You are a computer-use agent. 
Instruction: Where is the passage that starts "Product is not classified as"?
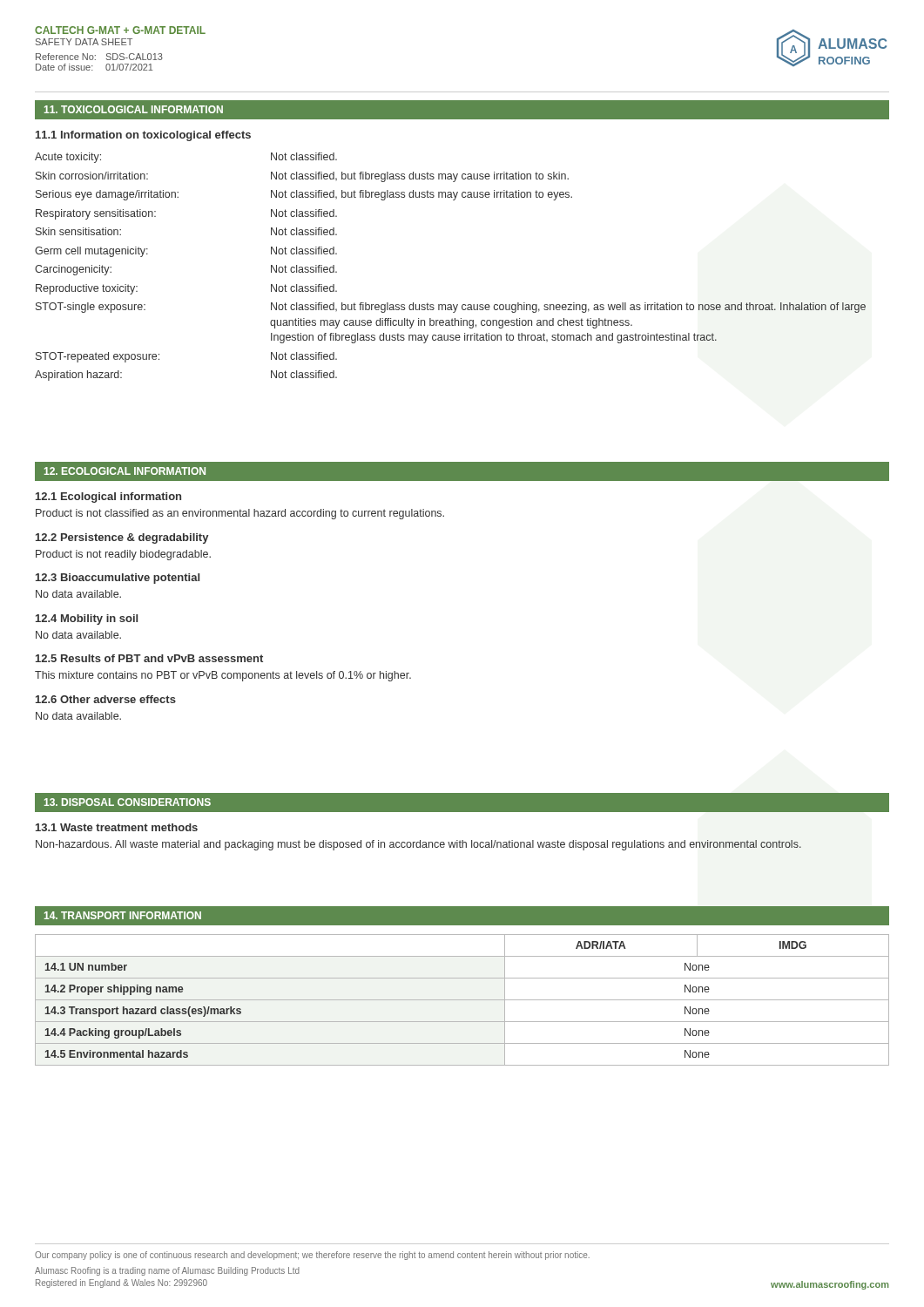click(x=240, y=513)
